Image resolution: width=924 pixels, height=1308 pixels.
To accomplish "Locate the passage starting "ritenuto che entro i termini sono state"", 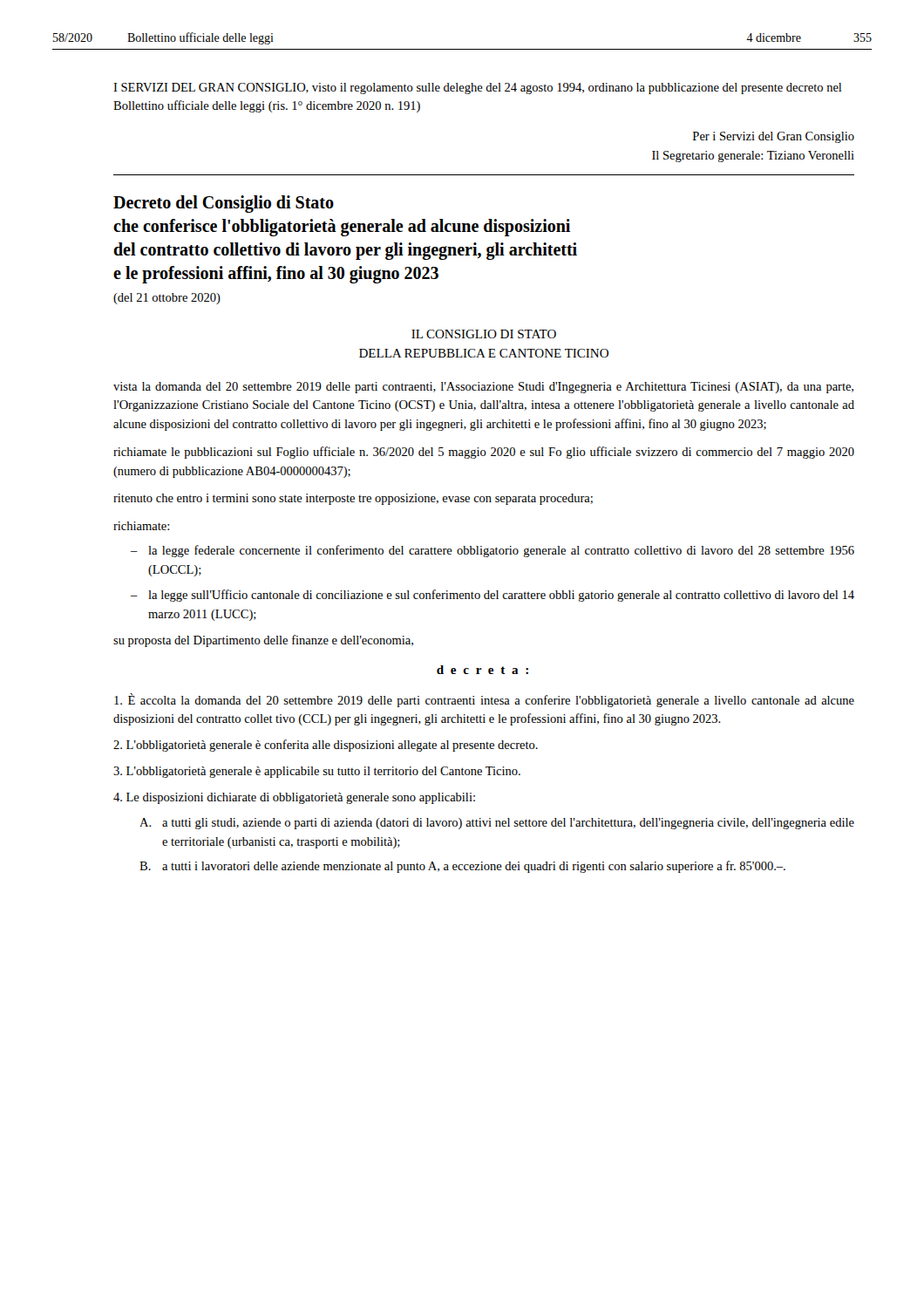I will click(x=353, y=498).
